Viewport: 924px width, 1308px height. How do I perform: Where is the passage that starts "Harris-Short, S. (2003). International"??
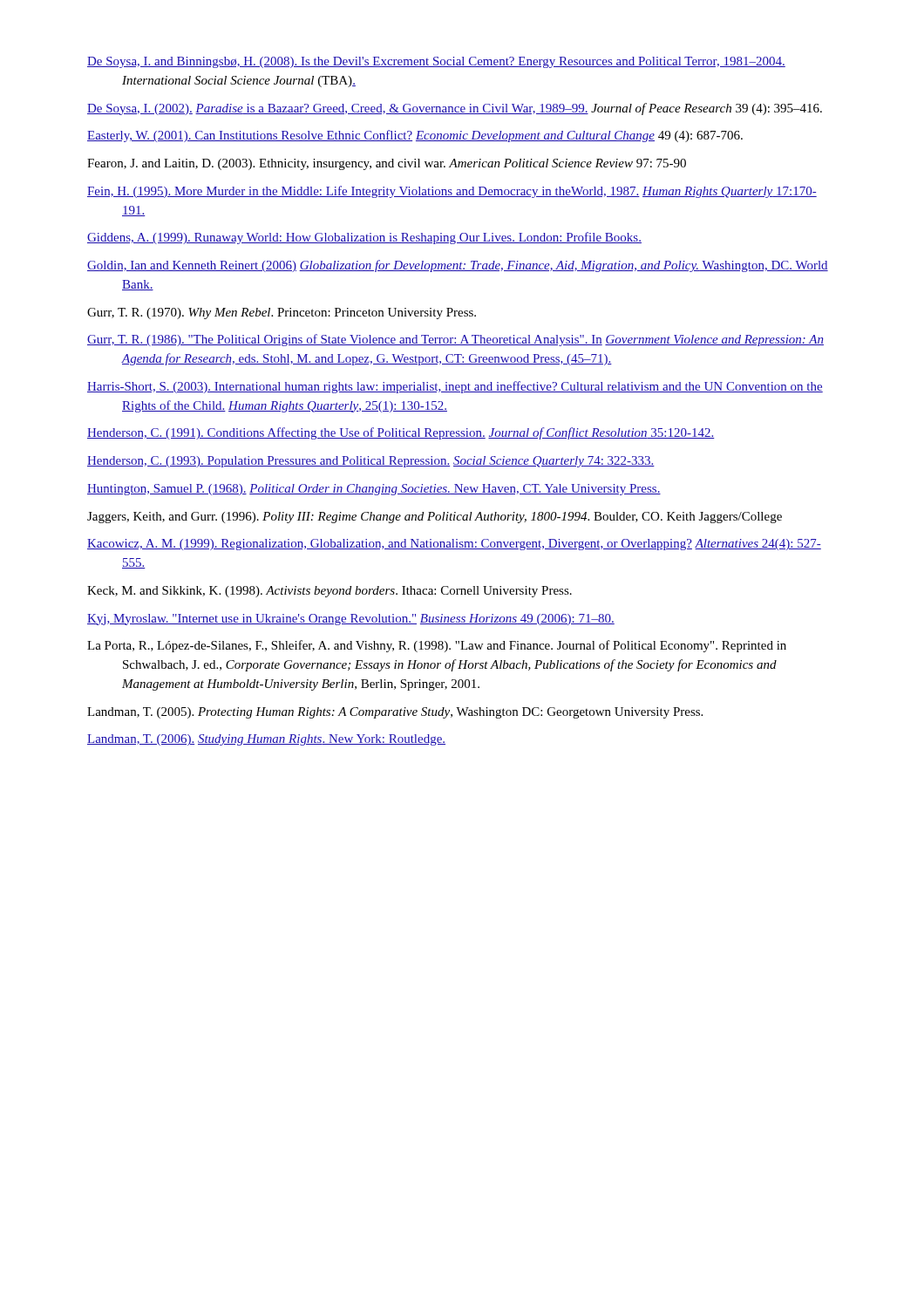[455, 396]
